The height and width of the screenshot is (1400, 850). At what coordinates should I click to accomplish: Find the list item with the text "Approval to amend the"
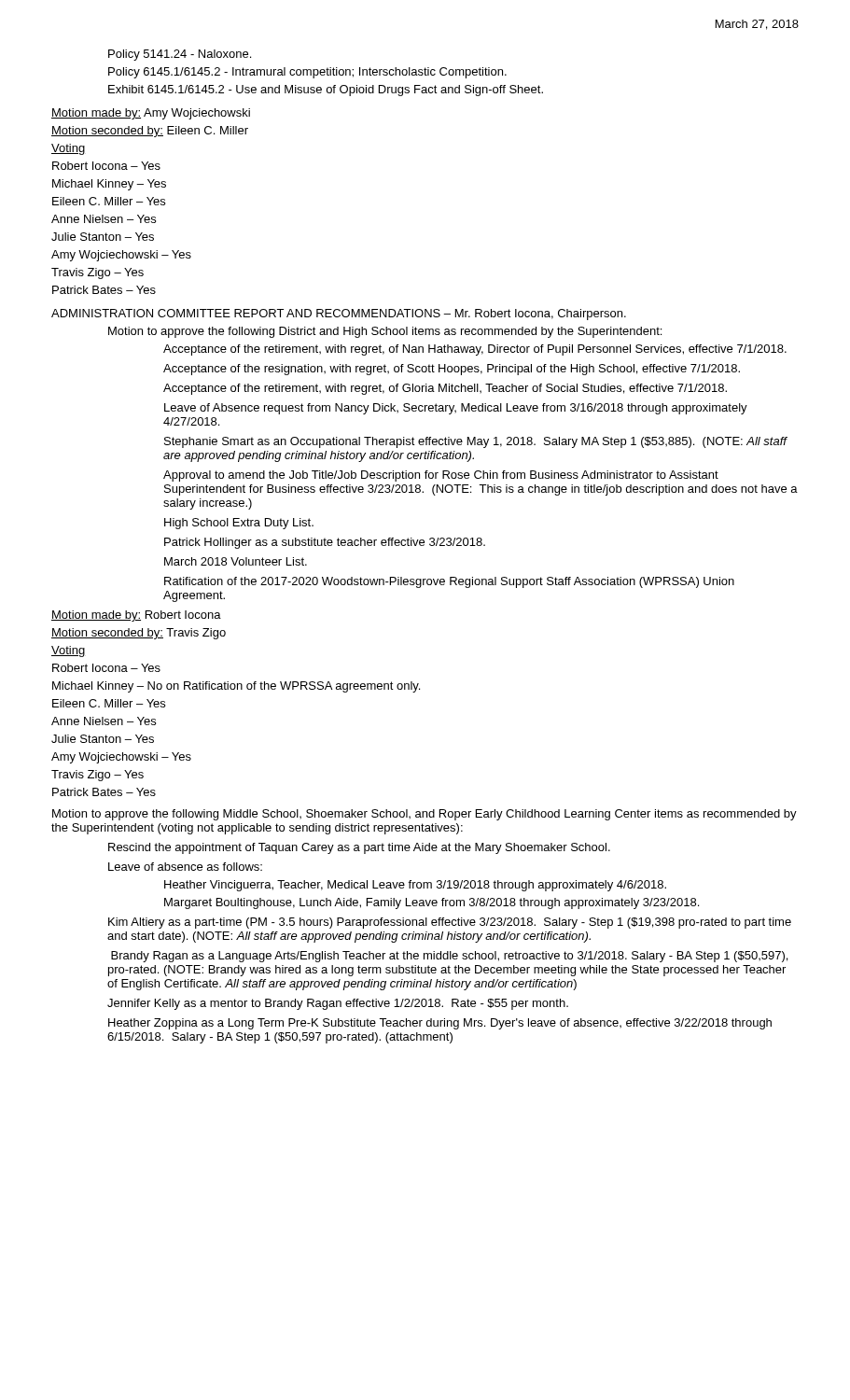click(480, 489)
